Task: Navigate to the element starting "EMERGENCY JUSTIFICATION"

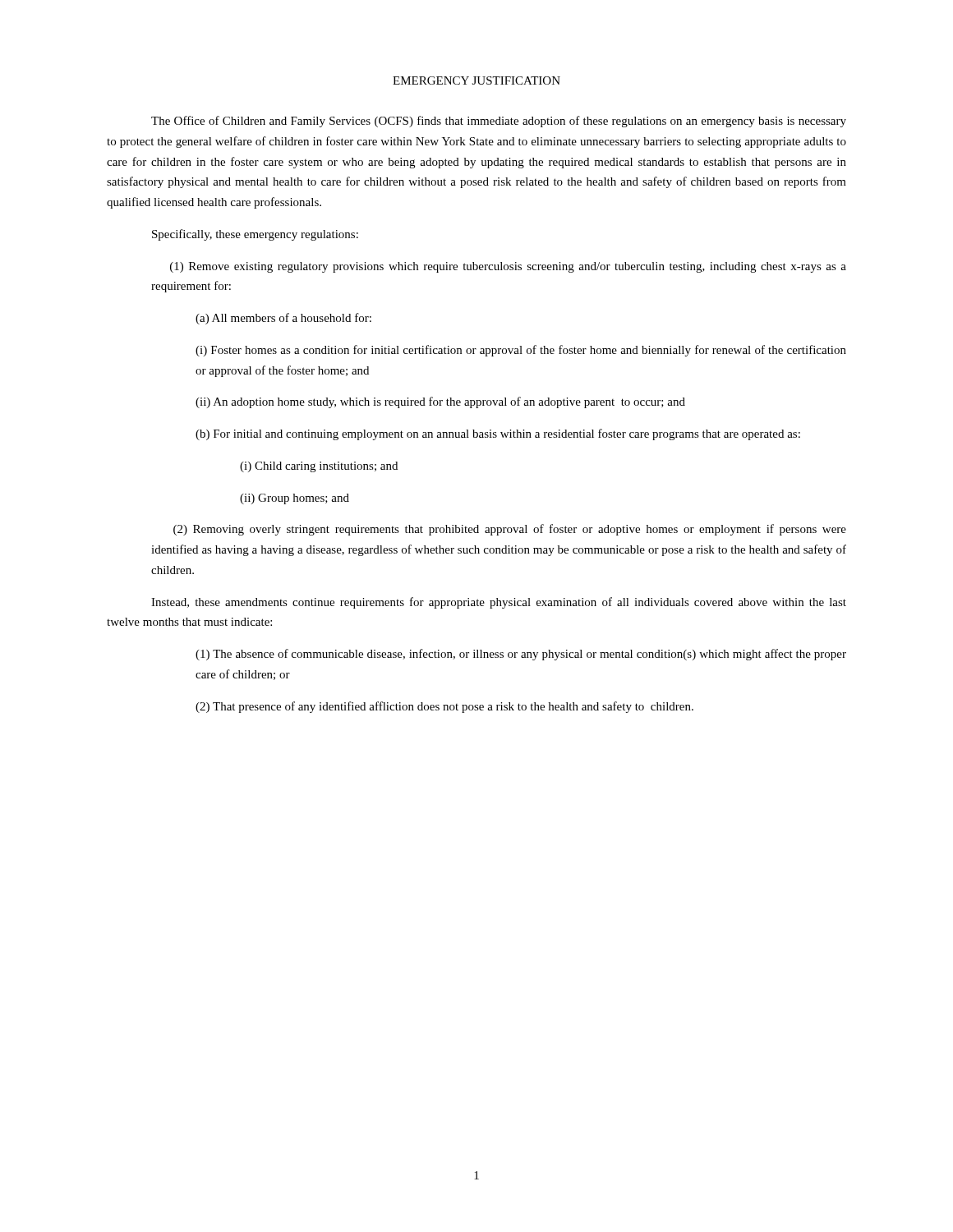Action: coord(476,81)
